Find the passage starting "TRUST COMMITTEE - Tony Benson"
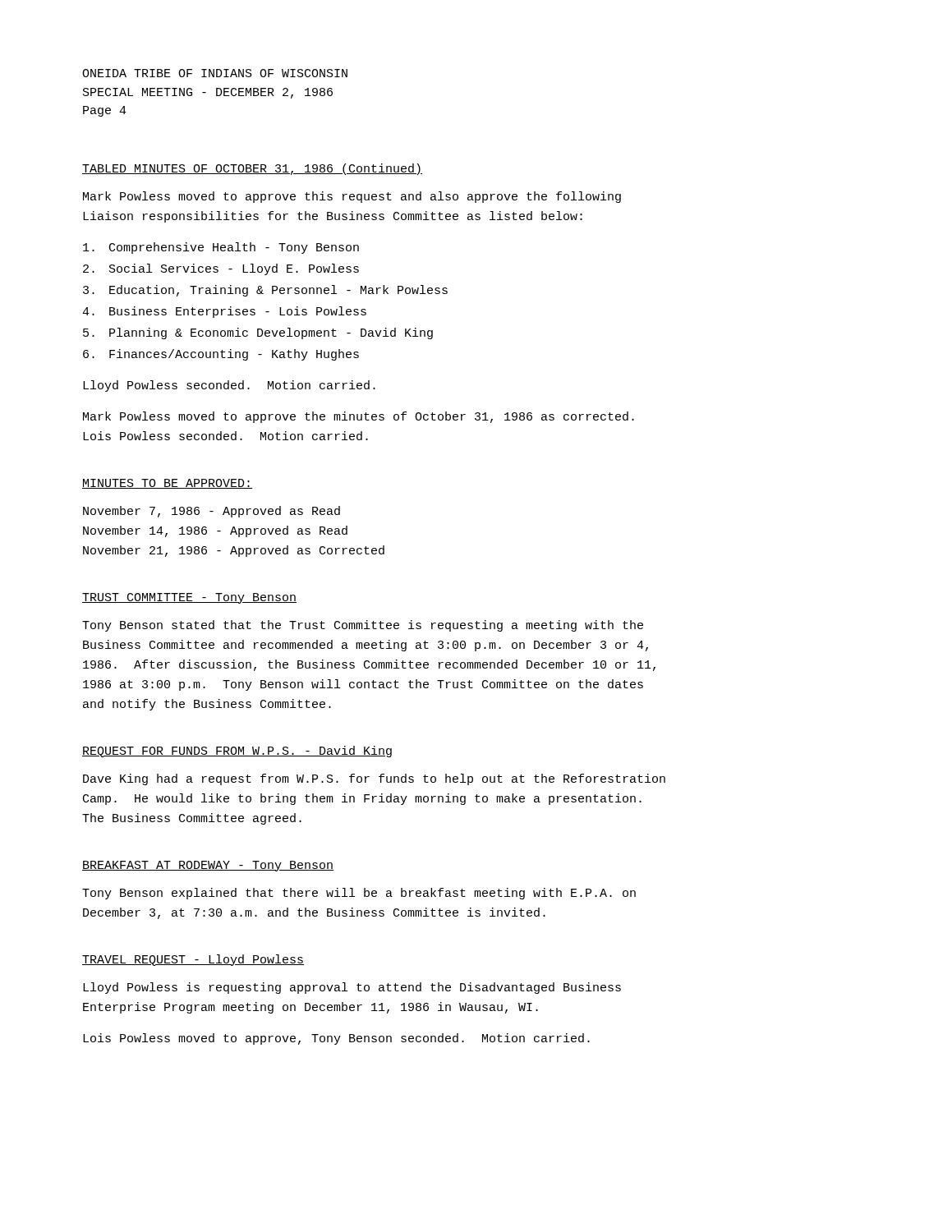Image resolution: width=952 pixels, height=1232 pixels. [189, 598]
